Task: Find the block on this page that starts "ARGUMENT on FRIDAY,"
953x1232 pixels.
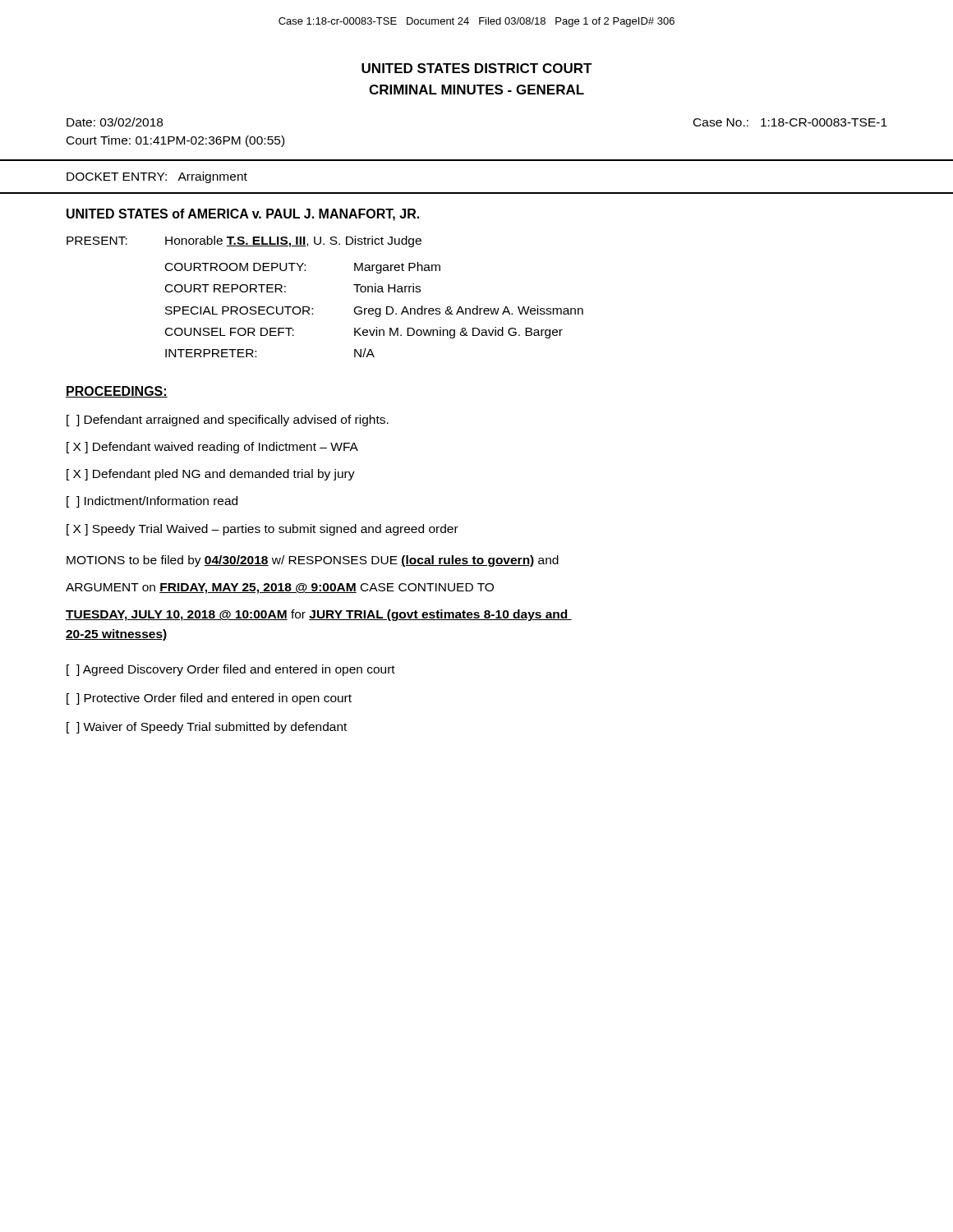Action: [280, 587]
